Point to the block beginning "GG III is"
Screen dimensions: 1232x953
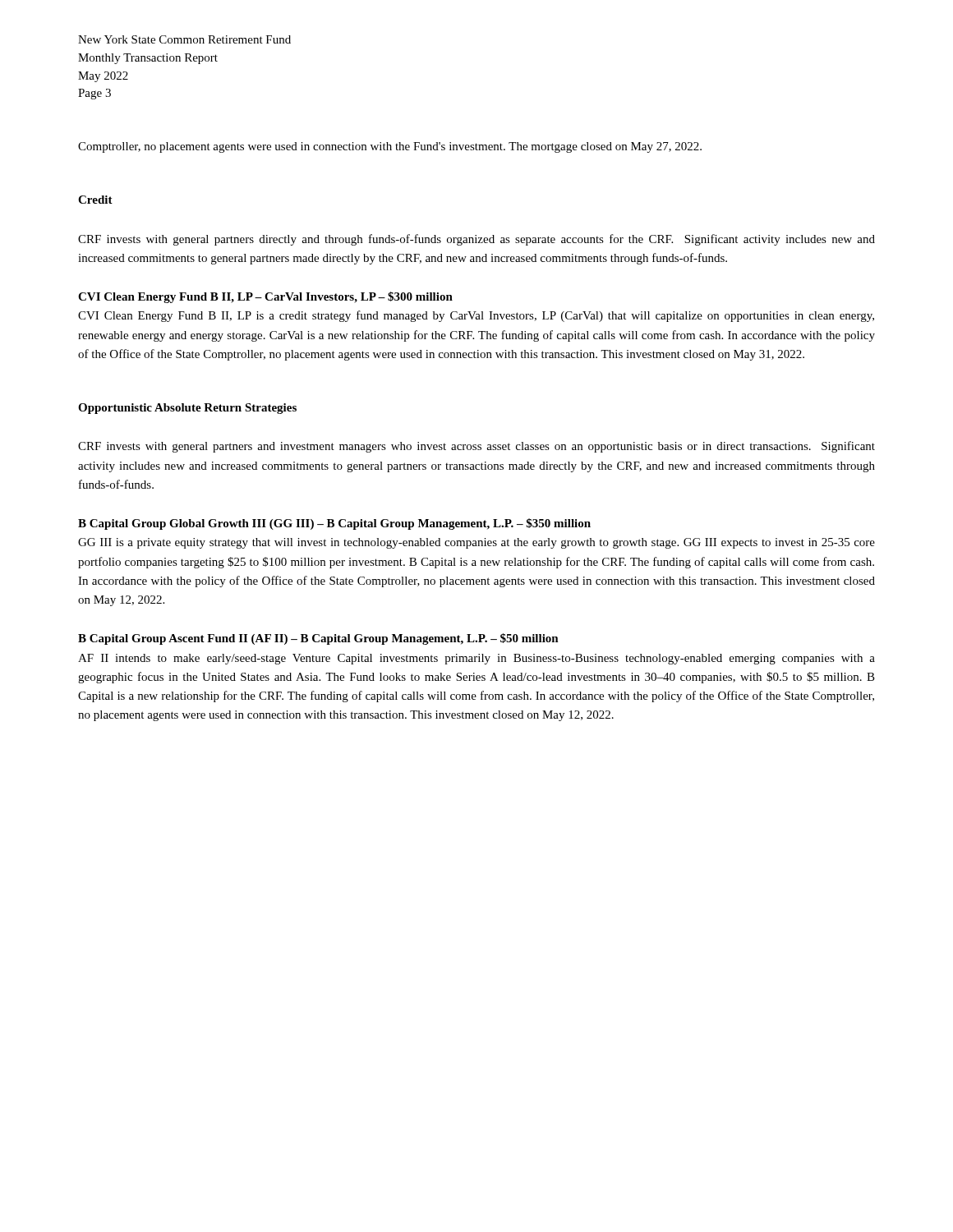click(x=476, y=571)
